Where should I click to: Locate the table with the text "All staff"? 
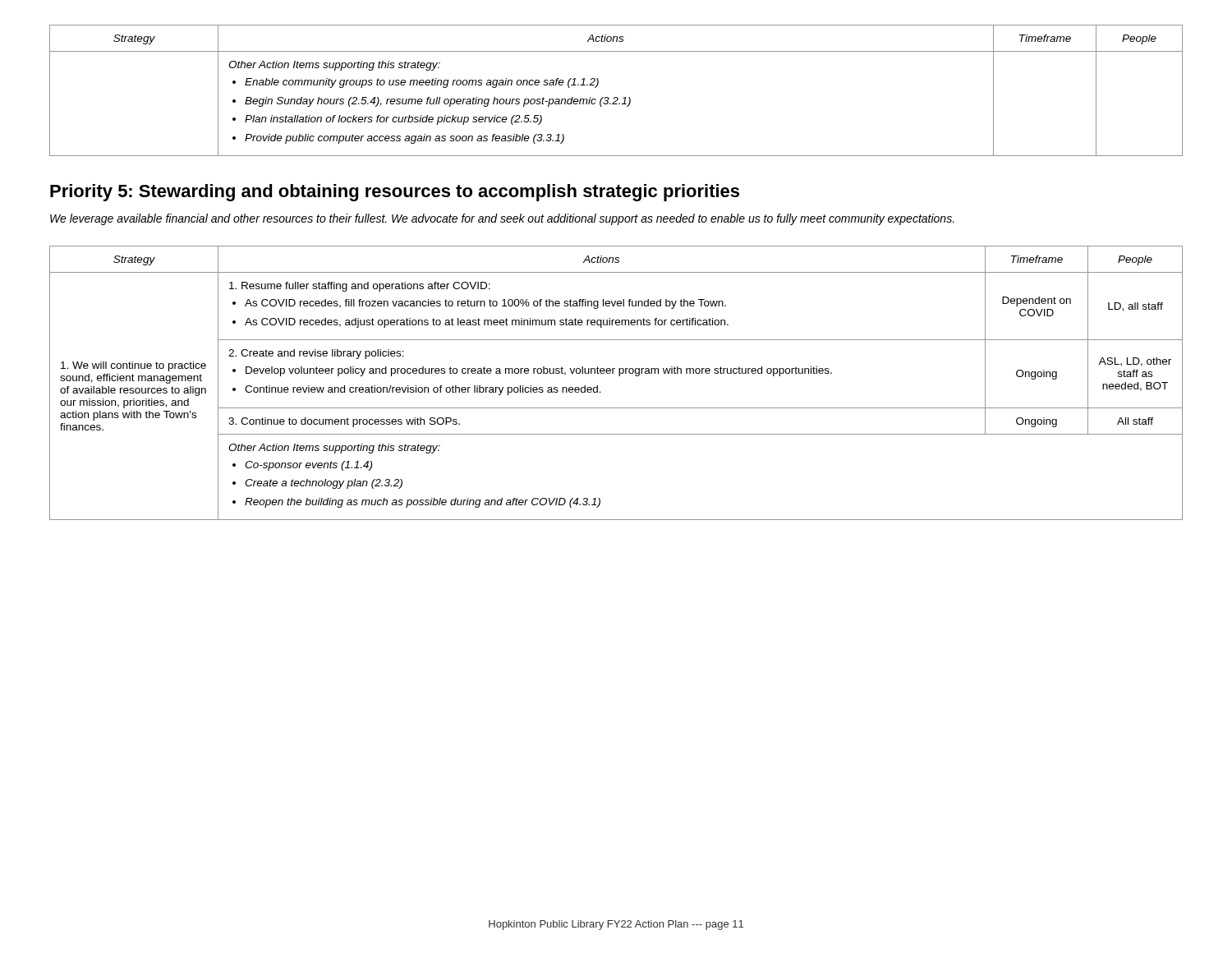pyautogui.click(x=616, y=383)
